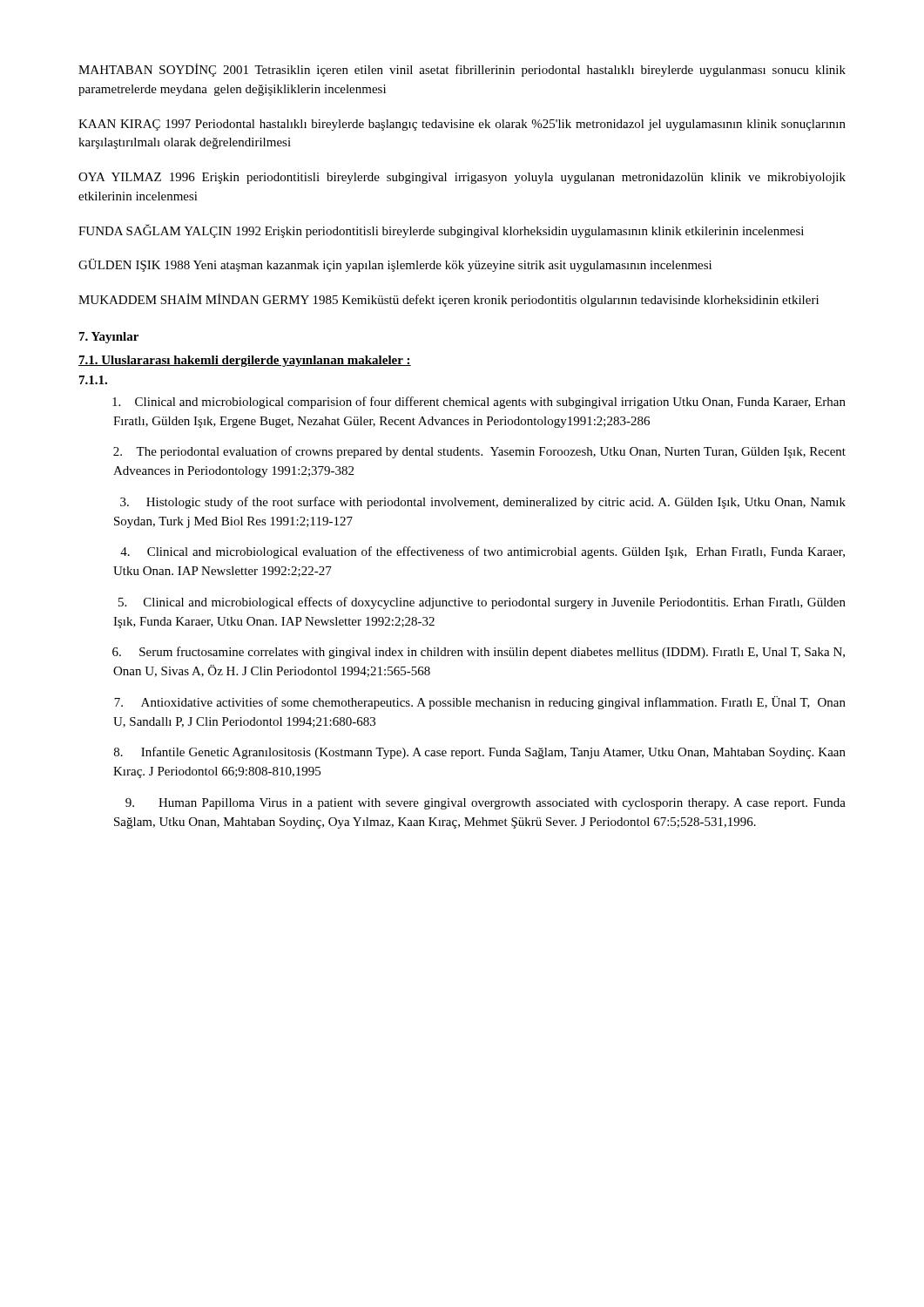Find the block starting "9. Human Papilloma Virus in a patient"
Viewport: 924px width, 1307px height.
pyautogui.click(x=462, y=812)
